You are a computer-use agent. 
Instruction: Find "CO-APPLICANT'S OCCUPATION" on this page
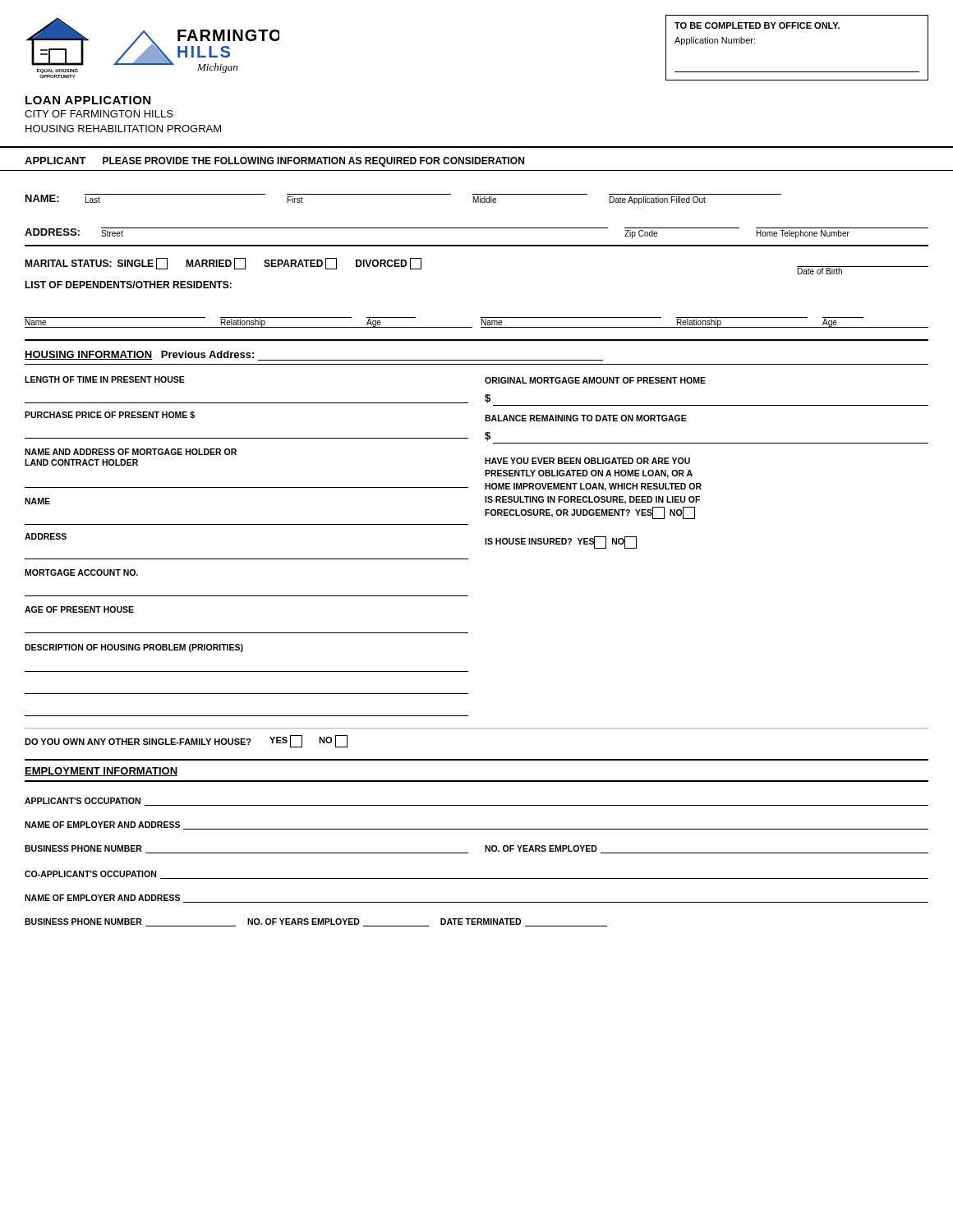tap(476, 871)
